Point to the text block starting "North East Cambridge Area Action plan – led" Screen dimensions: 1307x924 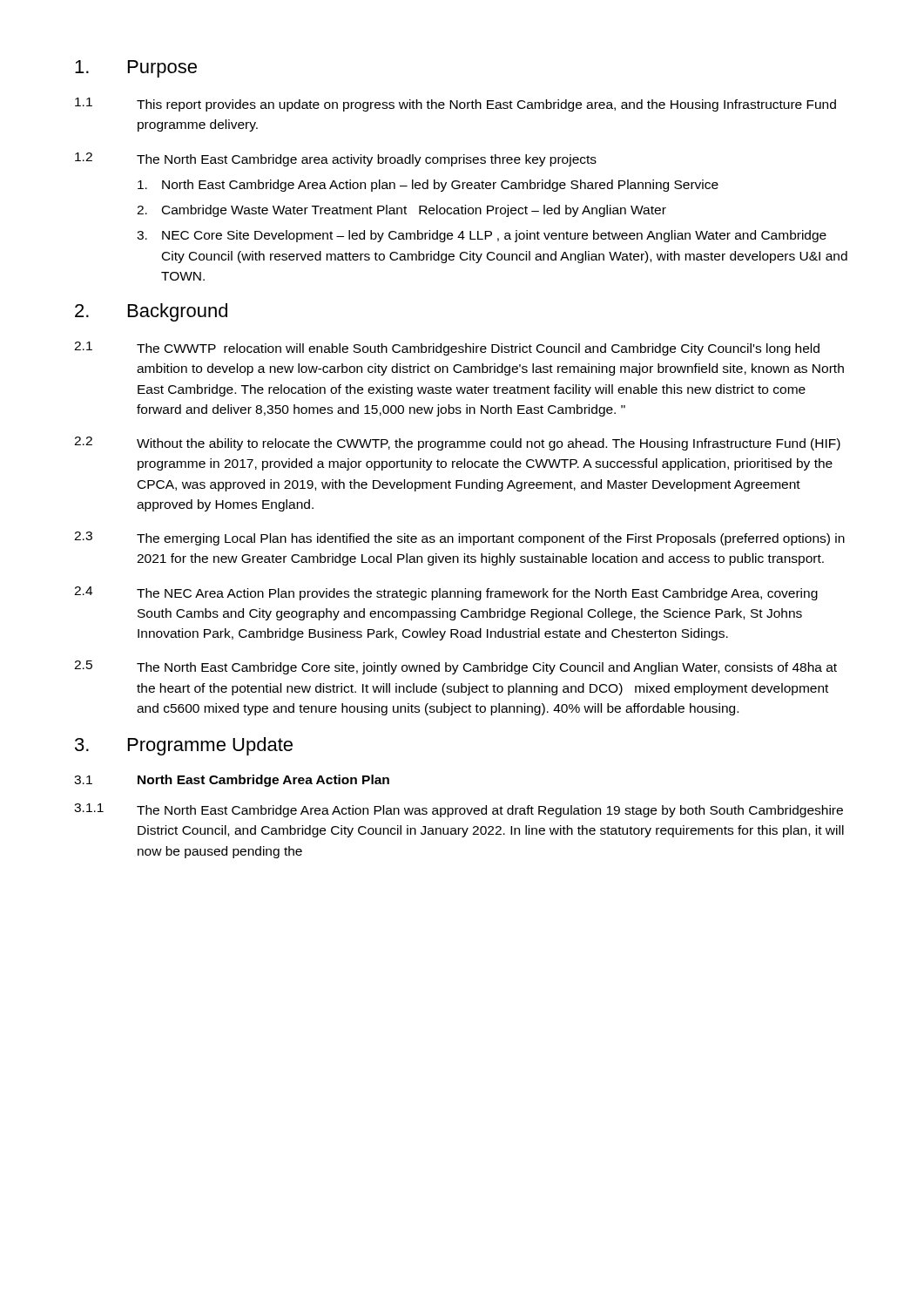pos(493,184)
